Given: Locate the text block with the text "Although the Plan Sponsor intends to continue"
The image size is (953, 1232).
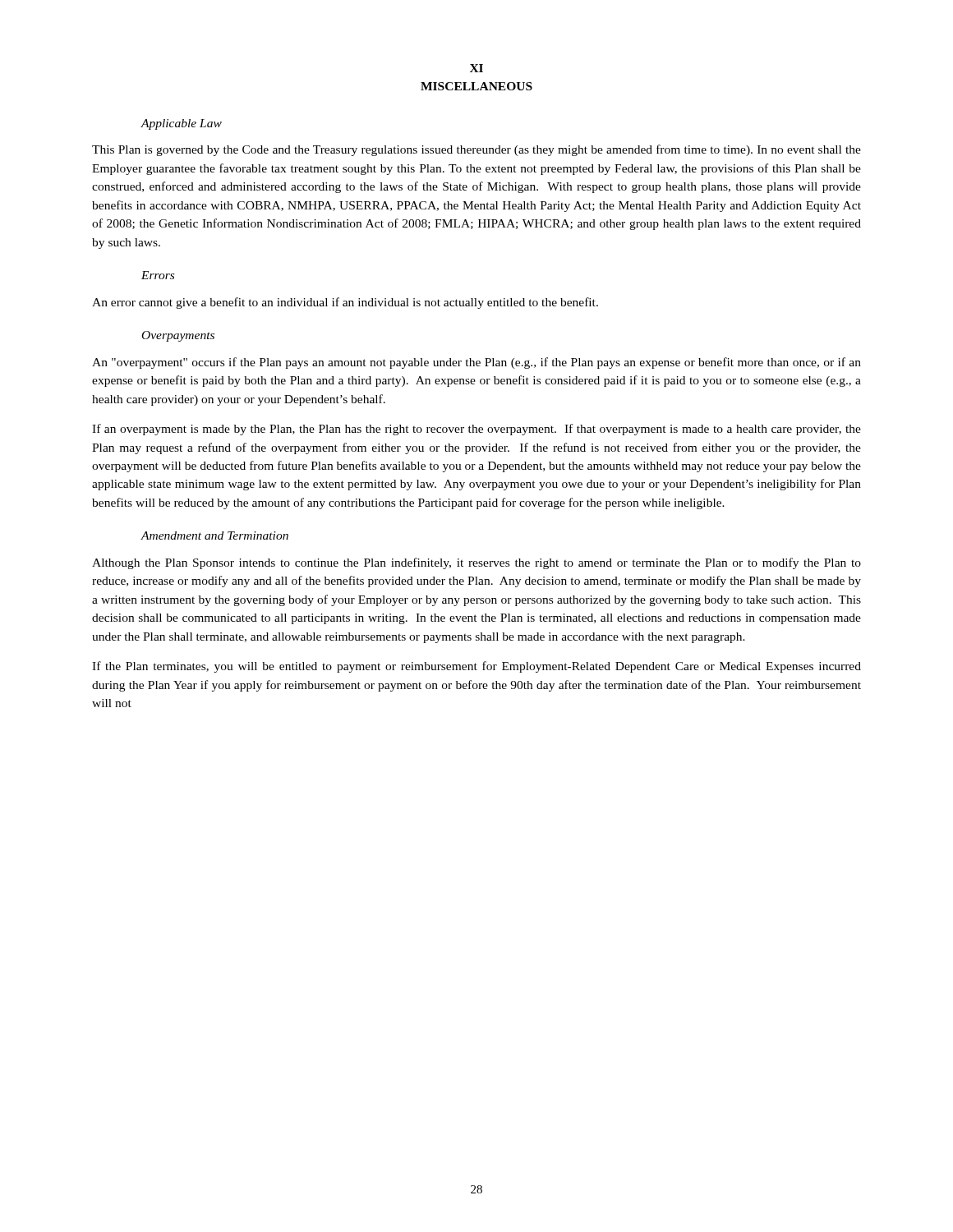Looking at the screenshot, I should click(476, 599).
